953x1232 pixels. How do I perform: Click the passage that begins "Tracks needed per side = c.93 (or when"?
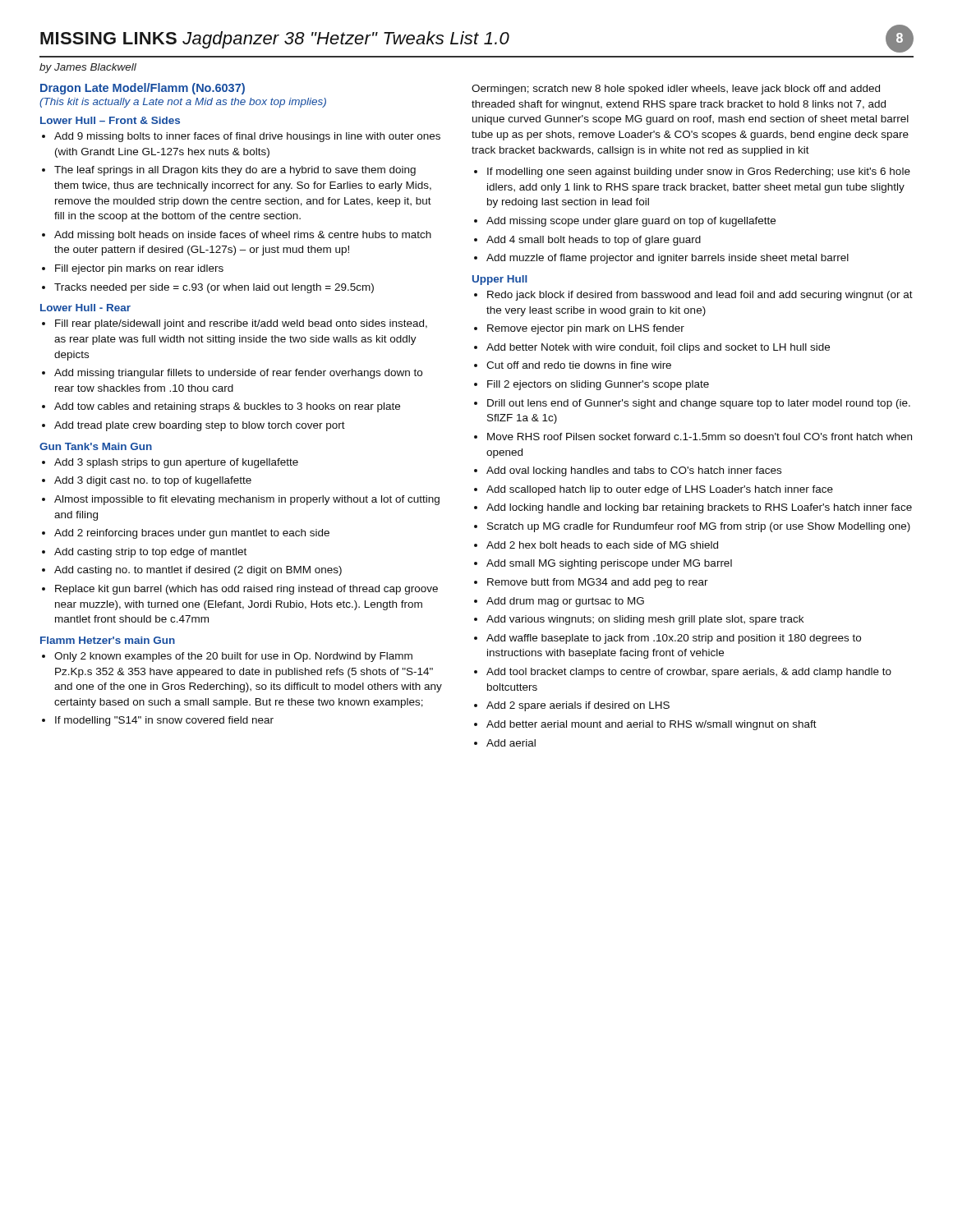(x=214, y=287)
